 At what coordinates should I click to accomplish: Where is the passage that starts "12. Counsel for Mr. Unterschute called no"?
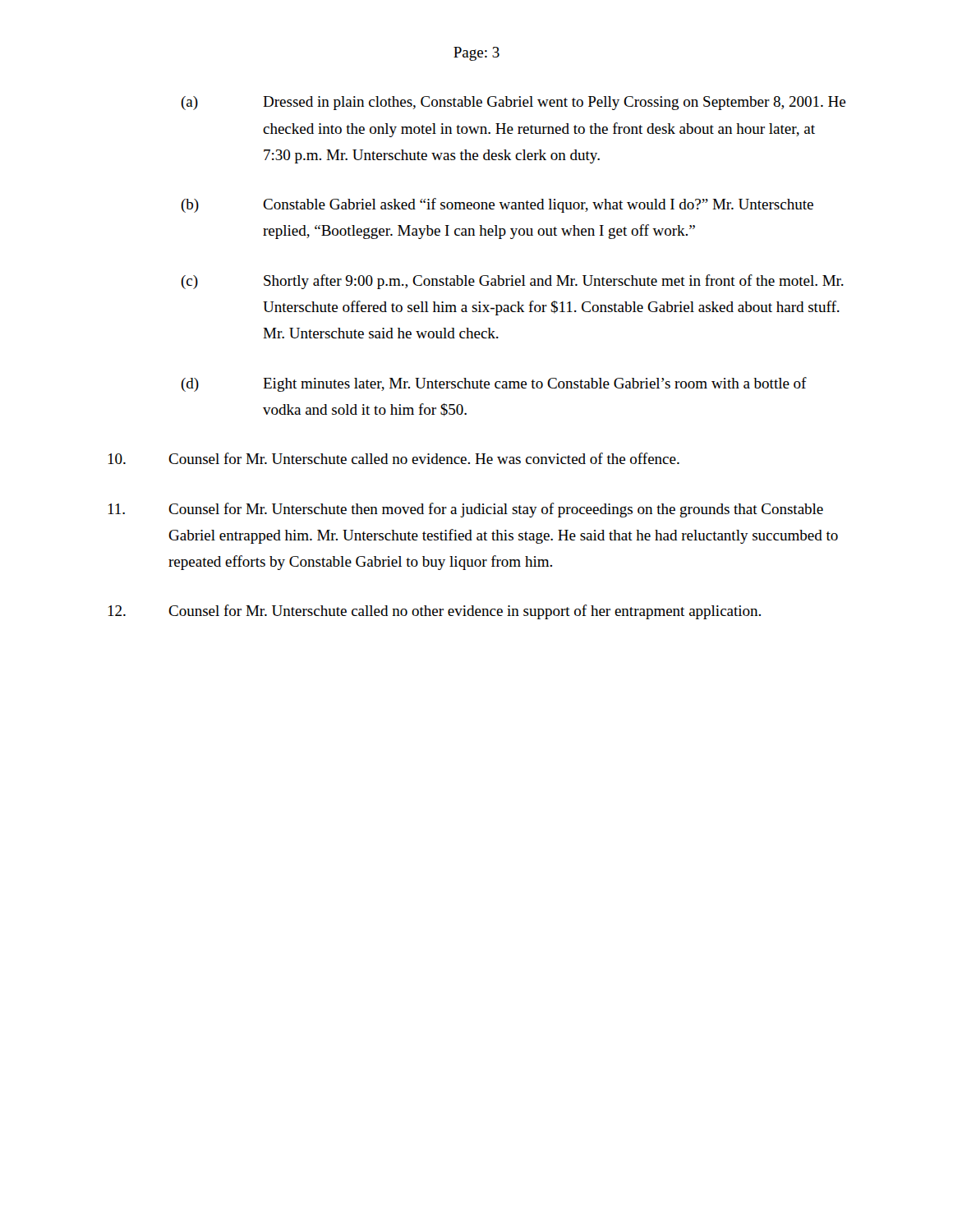tap(476, 612)
